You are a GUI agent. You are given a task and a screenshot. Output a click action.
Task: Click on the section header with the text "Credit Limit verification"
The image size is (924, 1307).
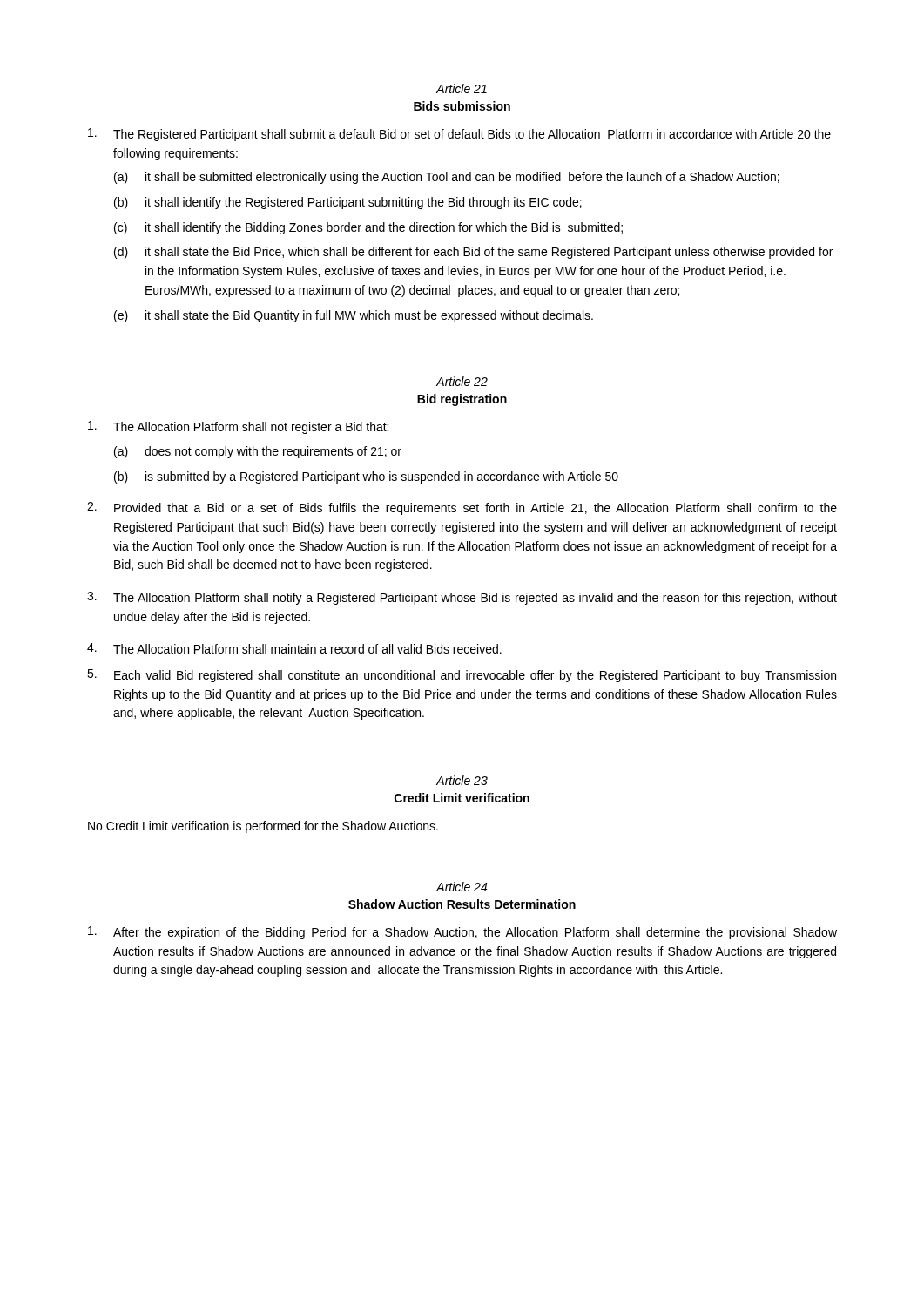462,798
